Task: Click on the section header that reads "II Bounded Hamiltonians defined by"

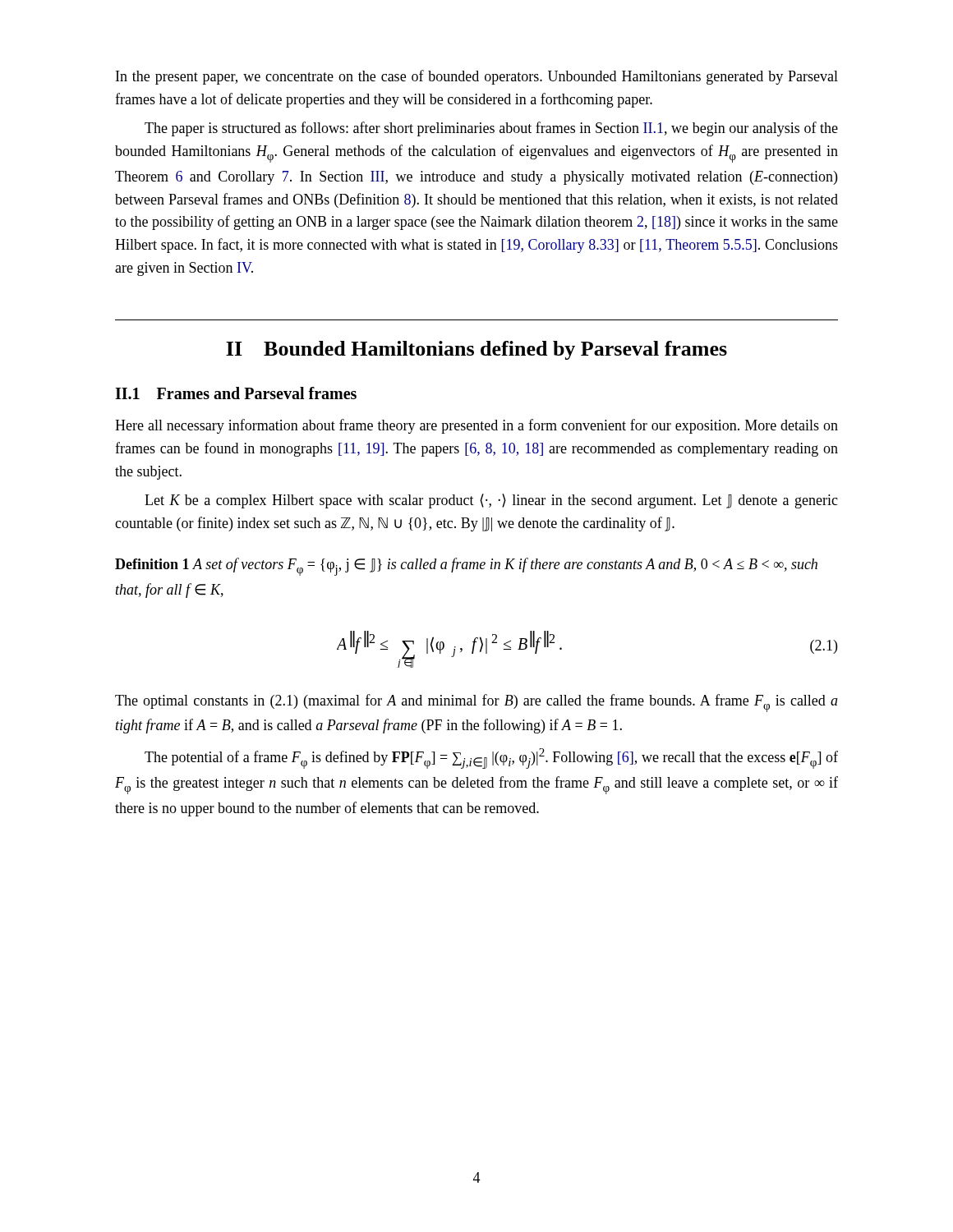Action: [476, 349]
